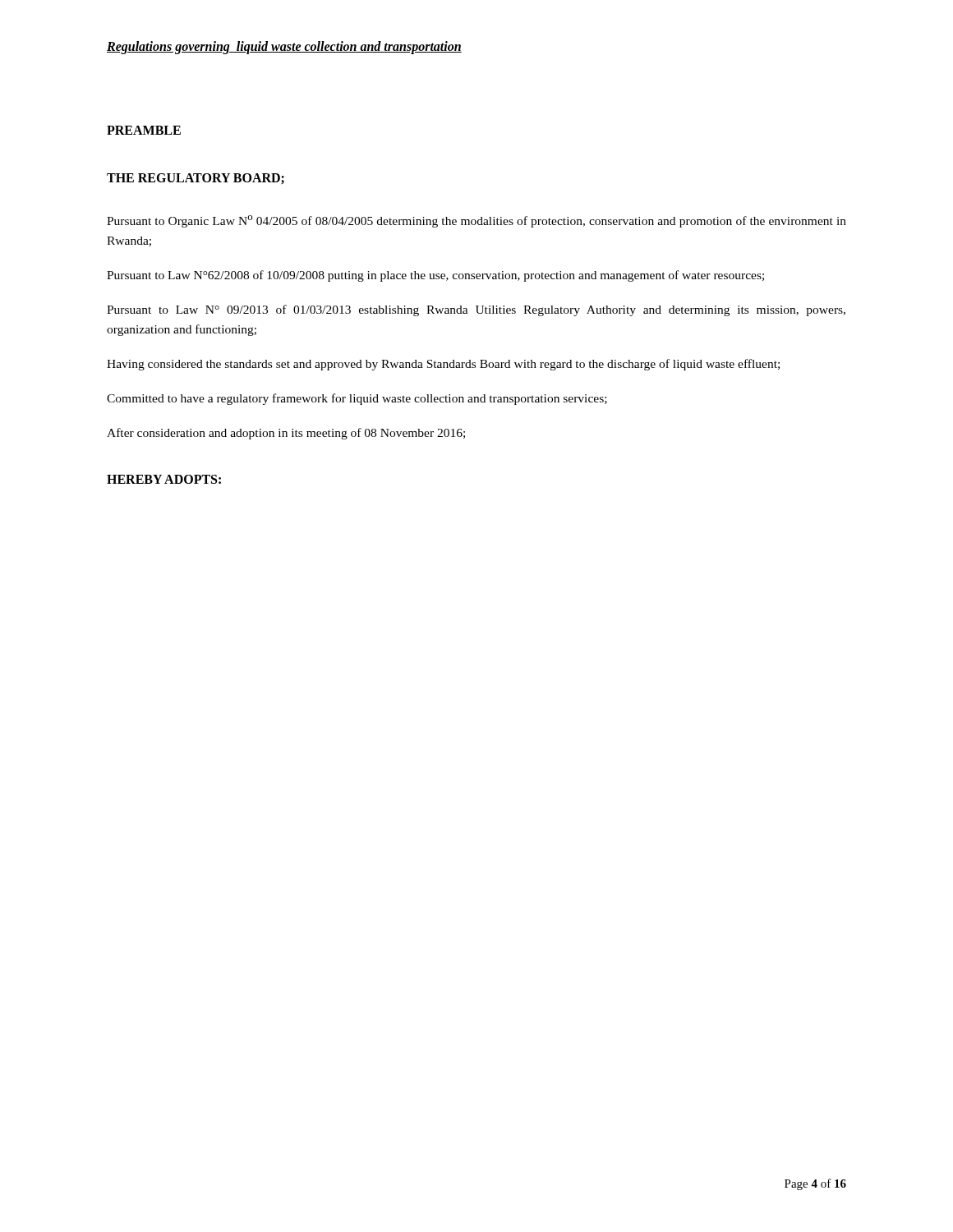This screenshot has width=953, height=1232.
Task: Find the text block with the text "Pursuant to Law N°62/2008 of"
Action: 436,275
